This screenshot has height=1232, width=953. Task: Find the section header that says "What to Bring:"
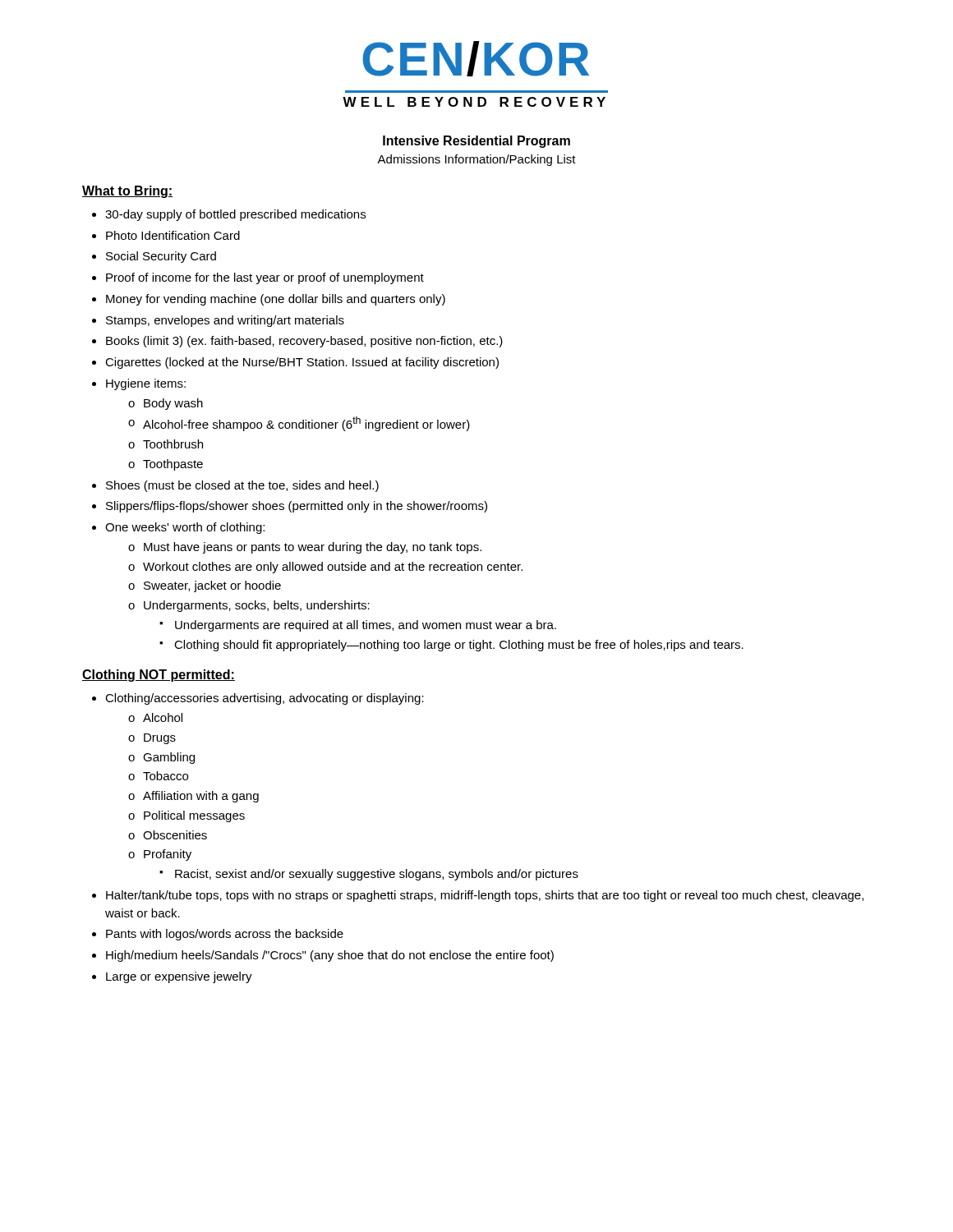[x=127, y=191]
